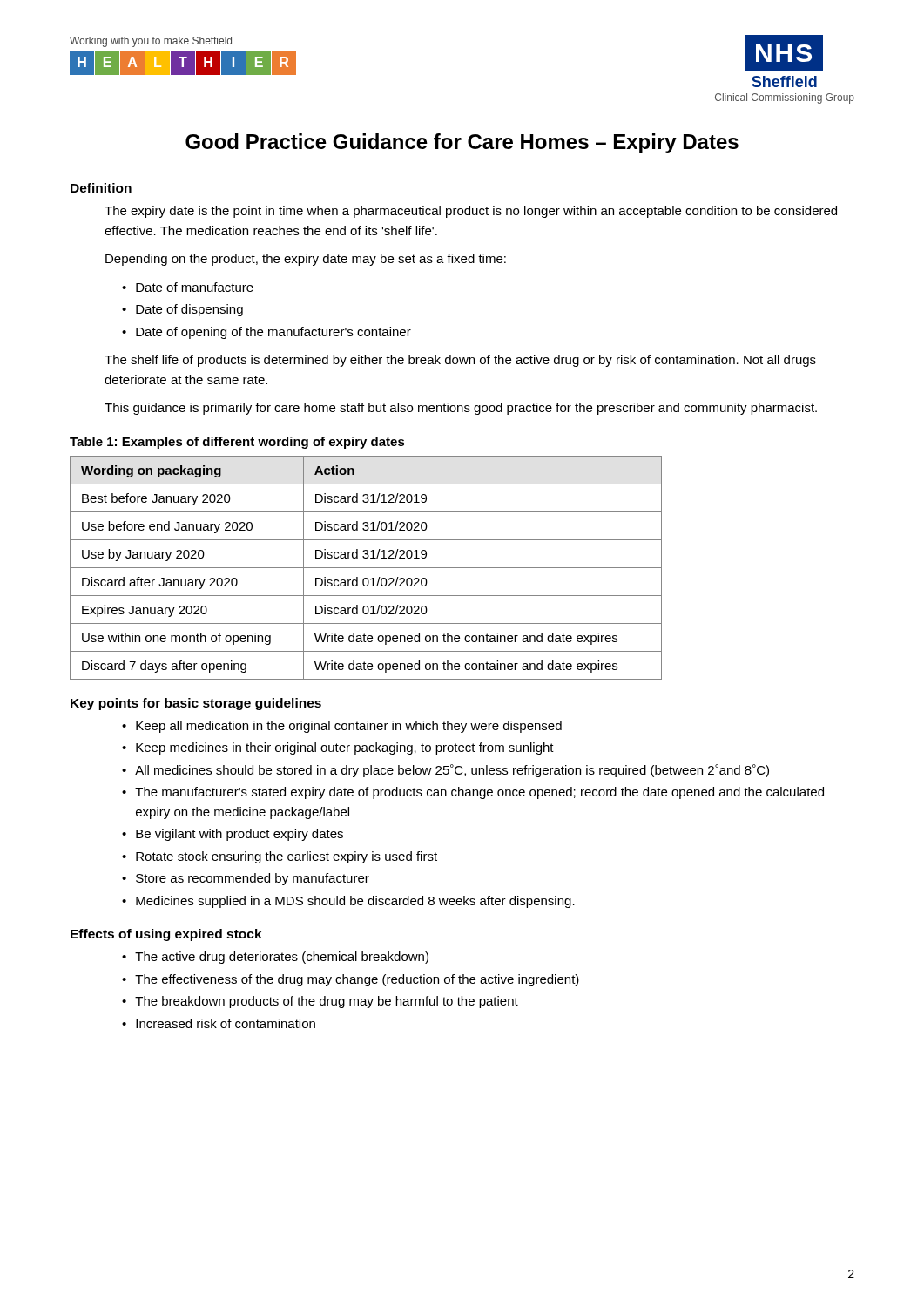This screenshot has height=1307, width=924.
Task: Click on the block starting "Date of dispensing"
Action: [x=189, y=309]
